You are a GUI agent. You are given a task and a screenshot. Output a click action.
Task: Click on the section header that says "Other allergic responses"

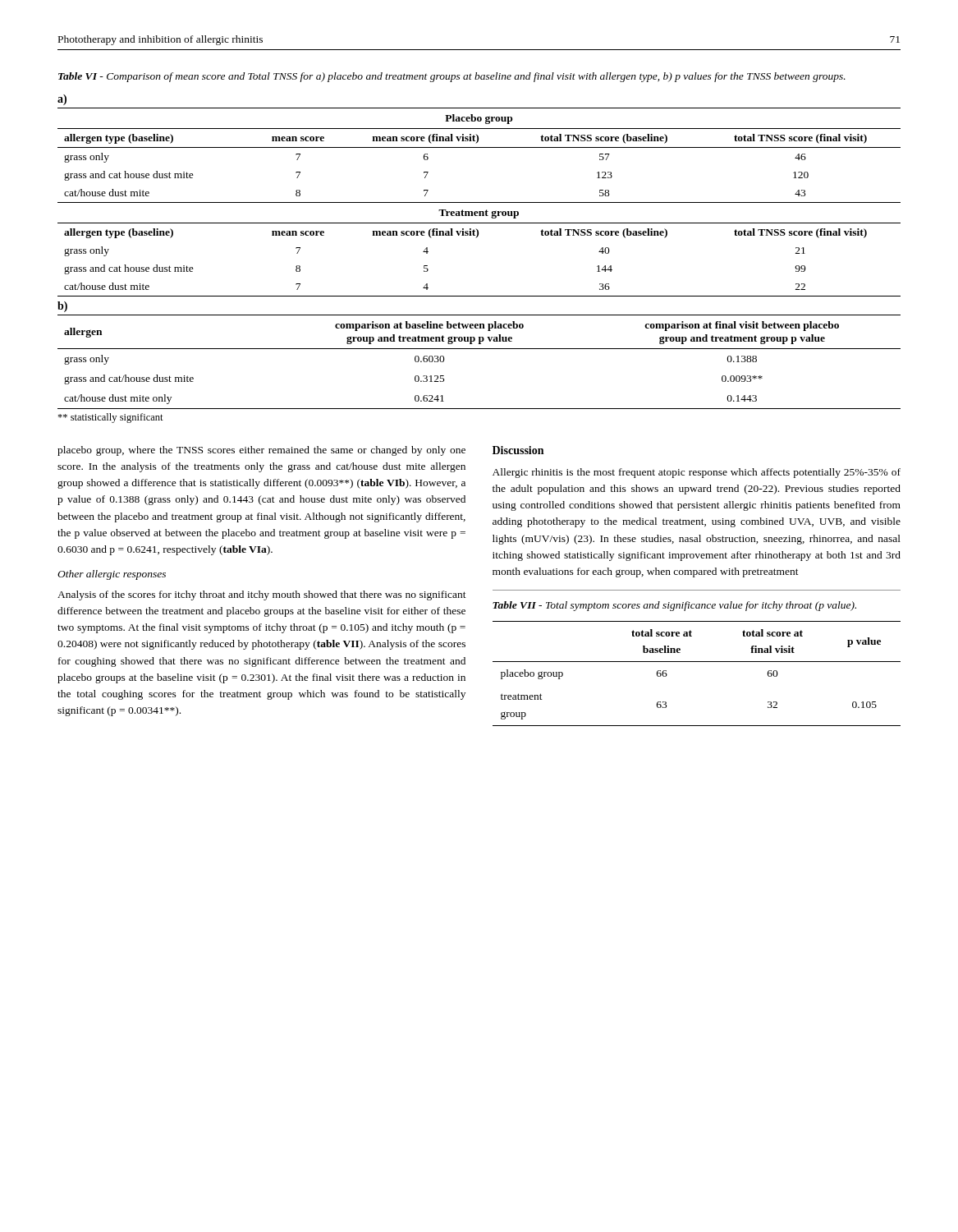click(x=112, y=574)
